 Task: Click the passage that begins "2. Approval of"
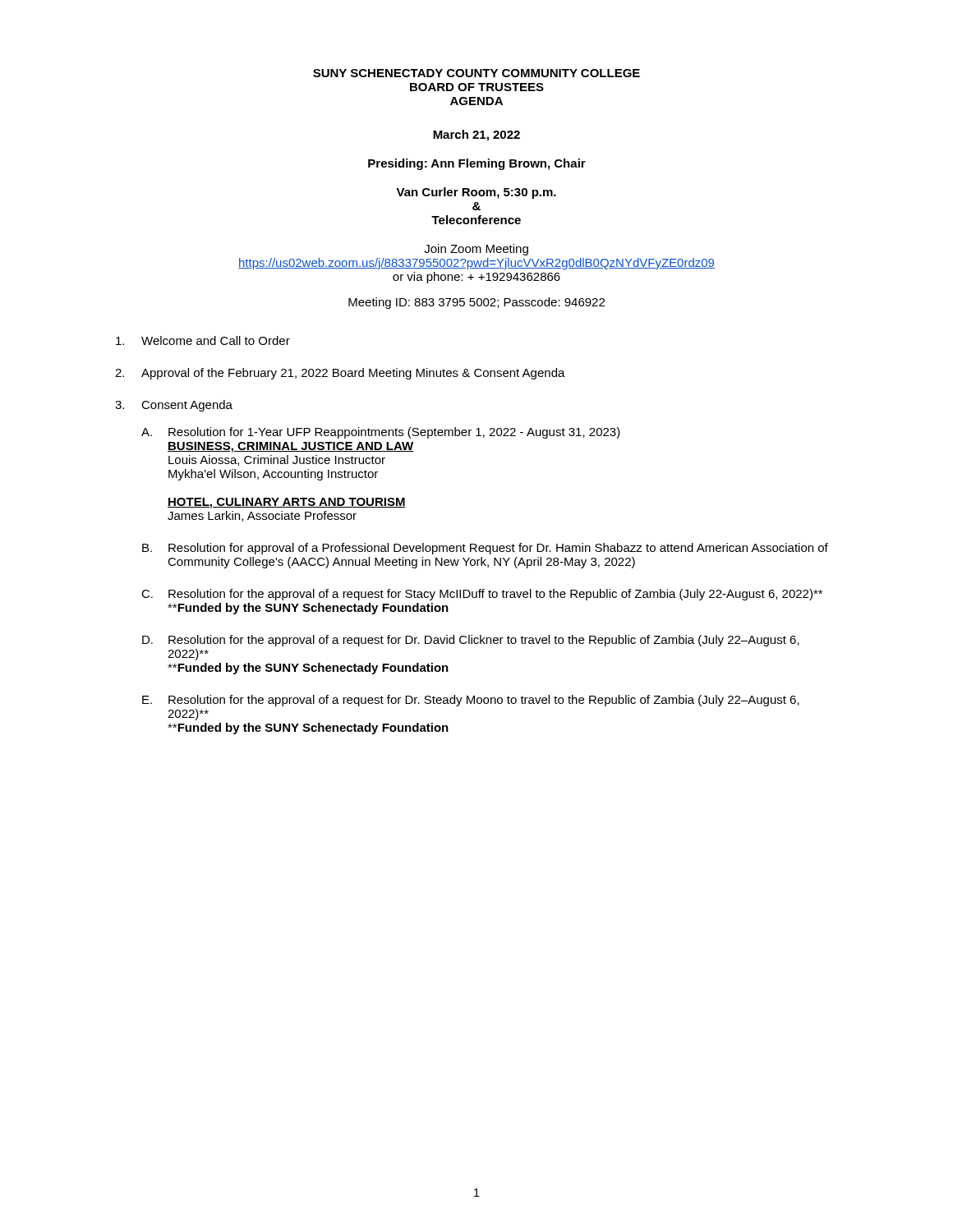tap(476, 372)
